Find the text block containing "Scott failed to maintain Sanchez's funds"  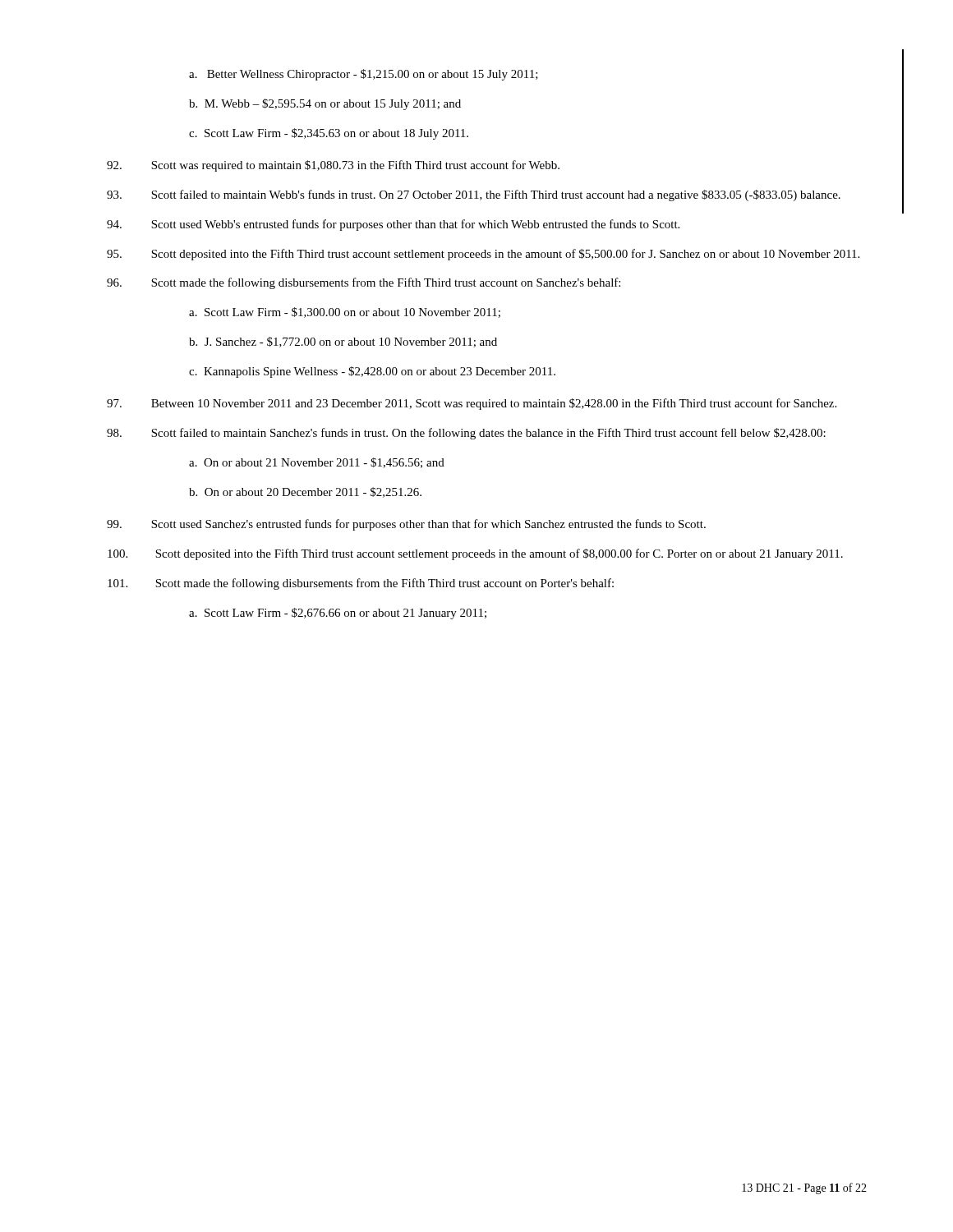[466, 434]
